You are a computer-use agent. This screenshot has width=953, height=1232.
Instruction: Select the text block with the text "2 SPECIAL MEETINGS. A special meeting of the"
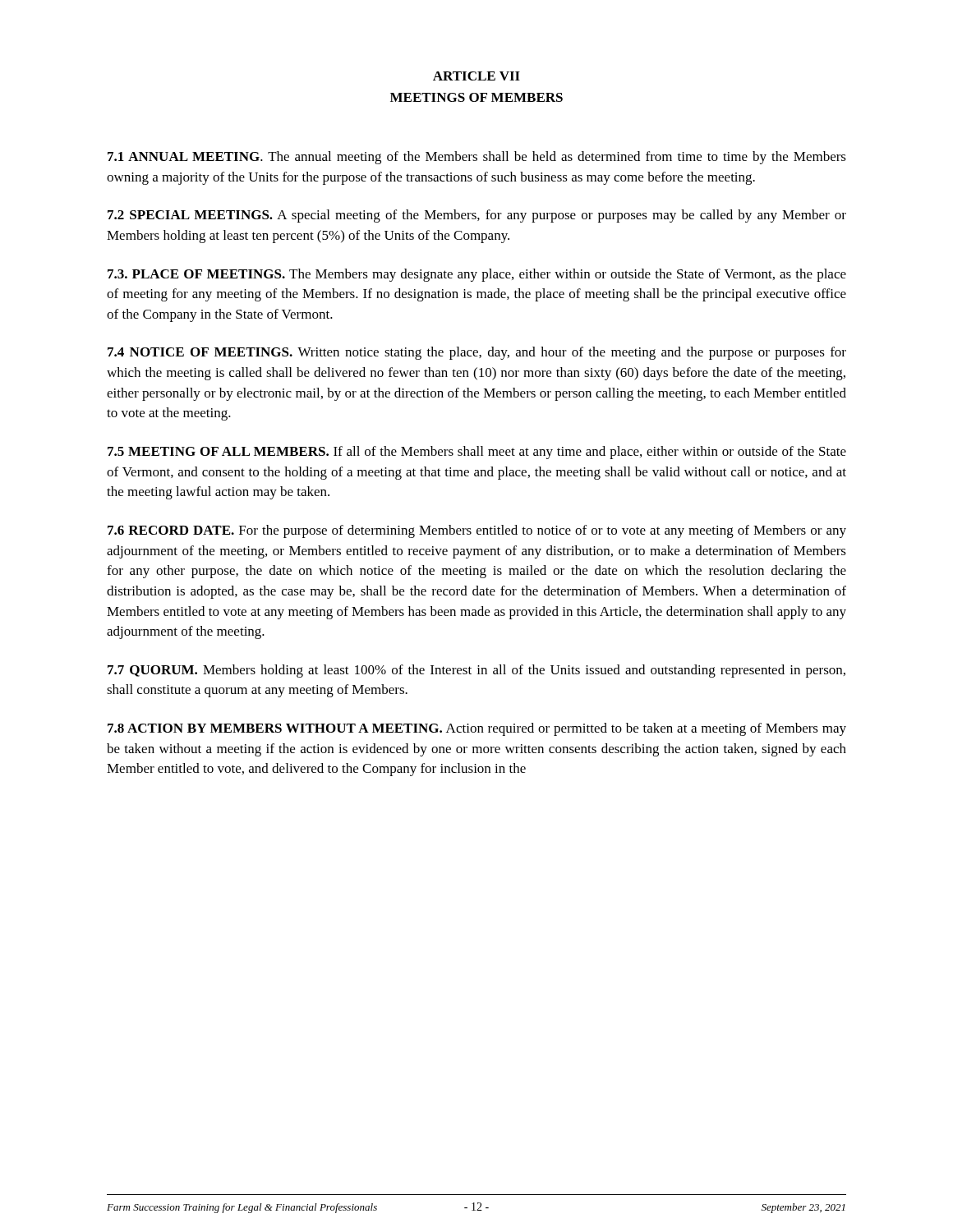476,225
